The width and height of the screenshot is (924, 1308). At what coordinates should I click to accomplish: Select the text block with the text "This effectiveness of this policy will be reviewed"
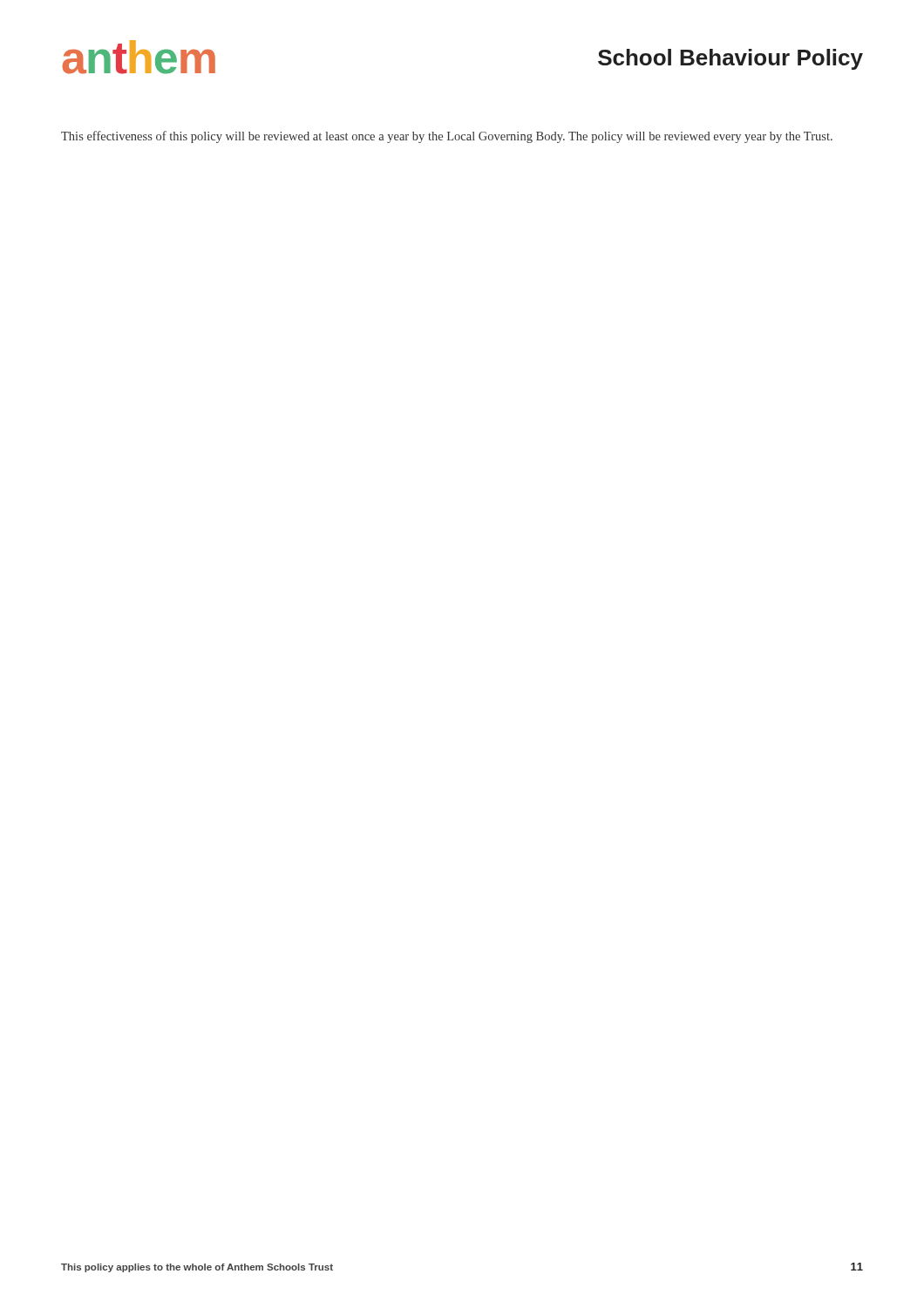(447, 136)
